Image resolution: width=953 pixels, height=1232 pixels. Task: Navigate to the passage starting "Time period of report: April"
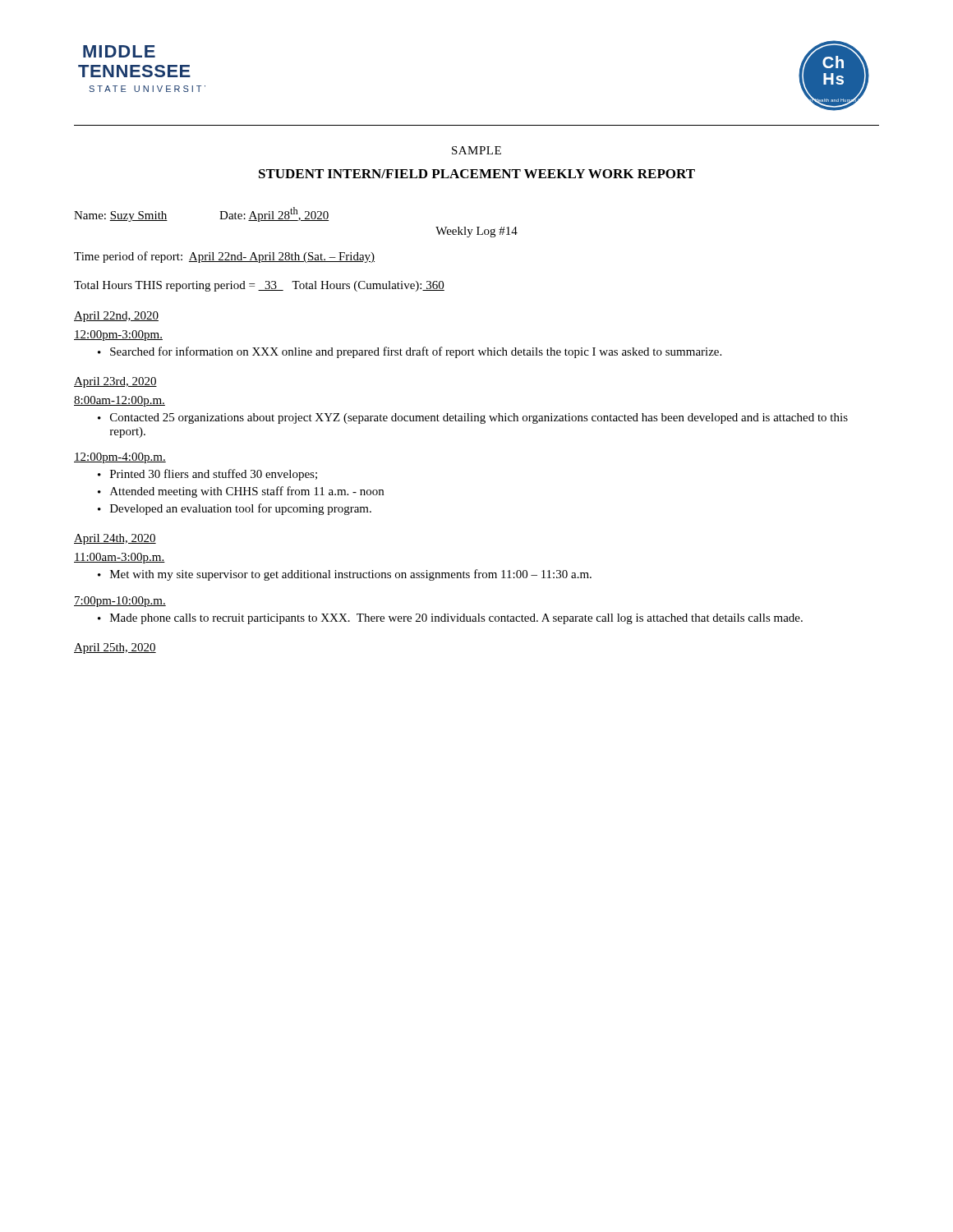tap(224, 256)
